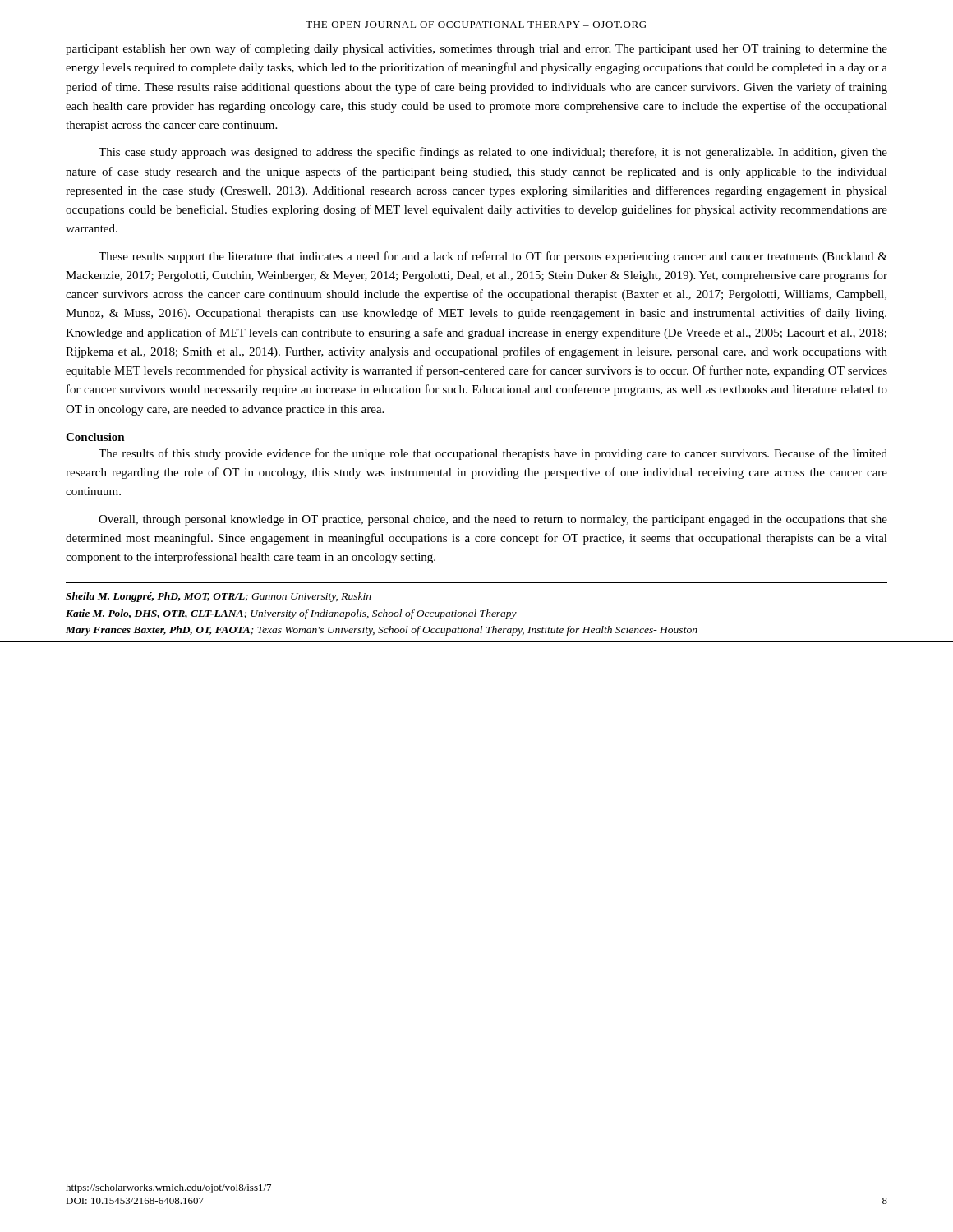The image size is (953, 1232).
Task: Where is the passage that starts "The results of this"?
Action: click(476, 473)
